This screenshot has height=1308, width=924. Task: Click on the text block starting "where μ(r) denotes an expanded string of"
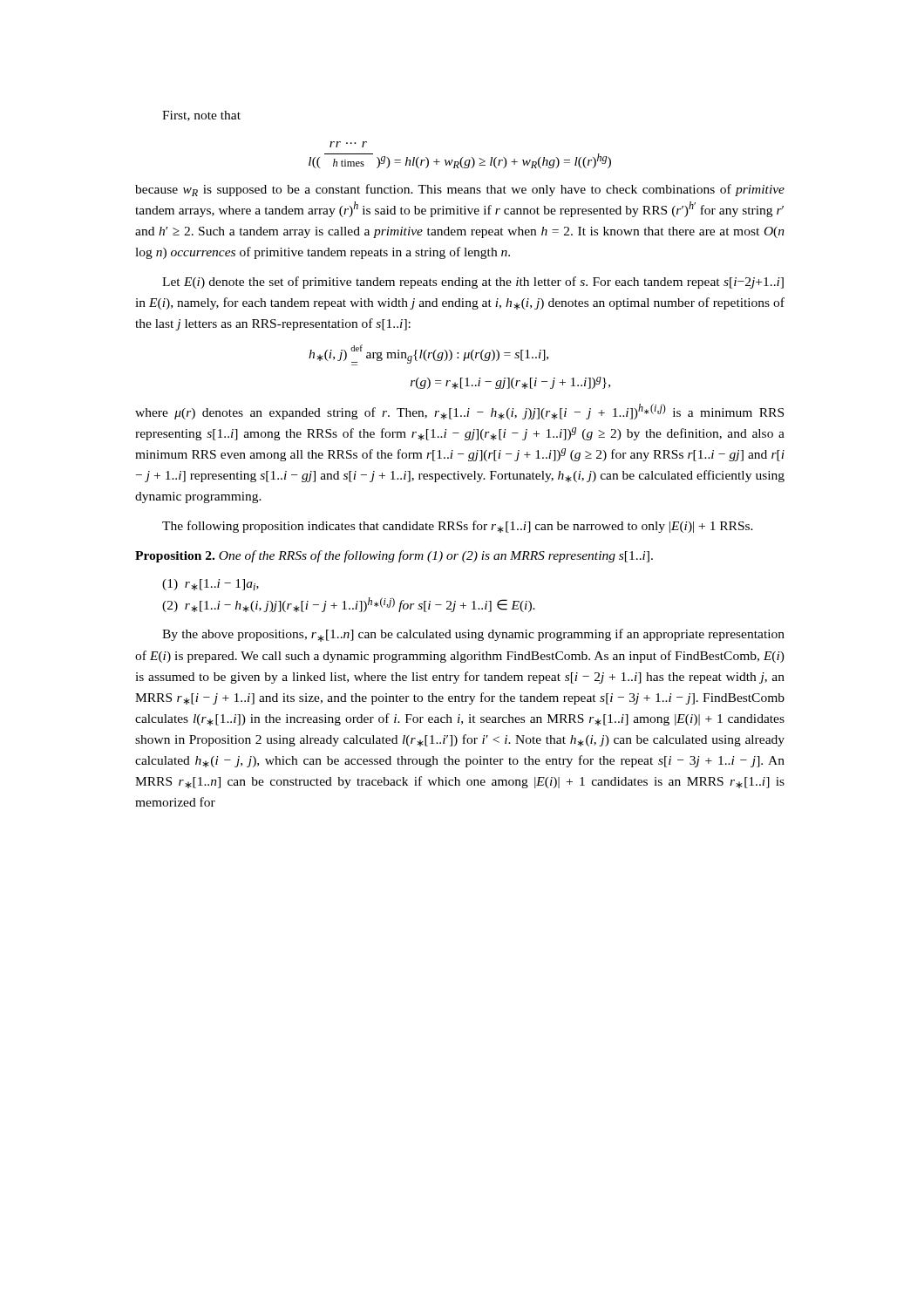coord(460,453)
